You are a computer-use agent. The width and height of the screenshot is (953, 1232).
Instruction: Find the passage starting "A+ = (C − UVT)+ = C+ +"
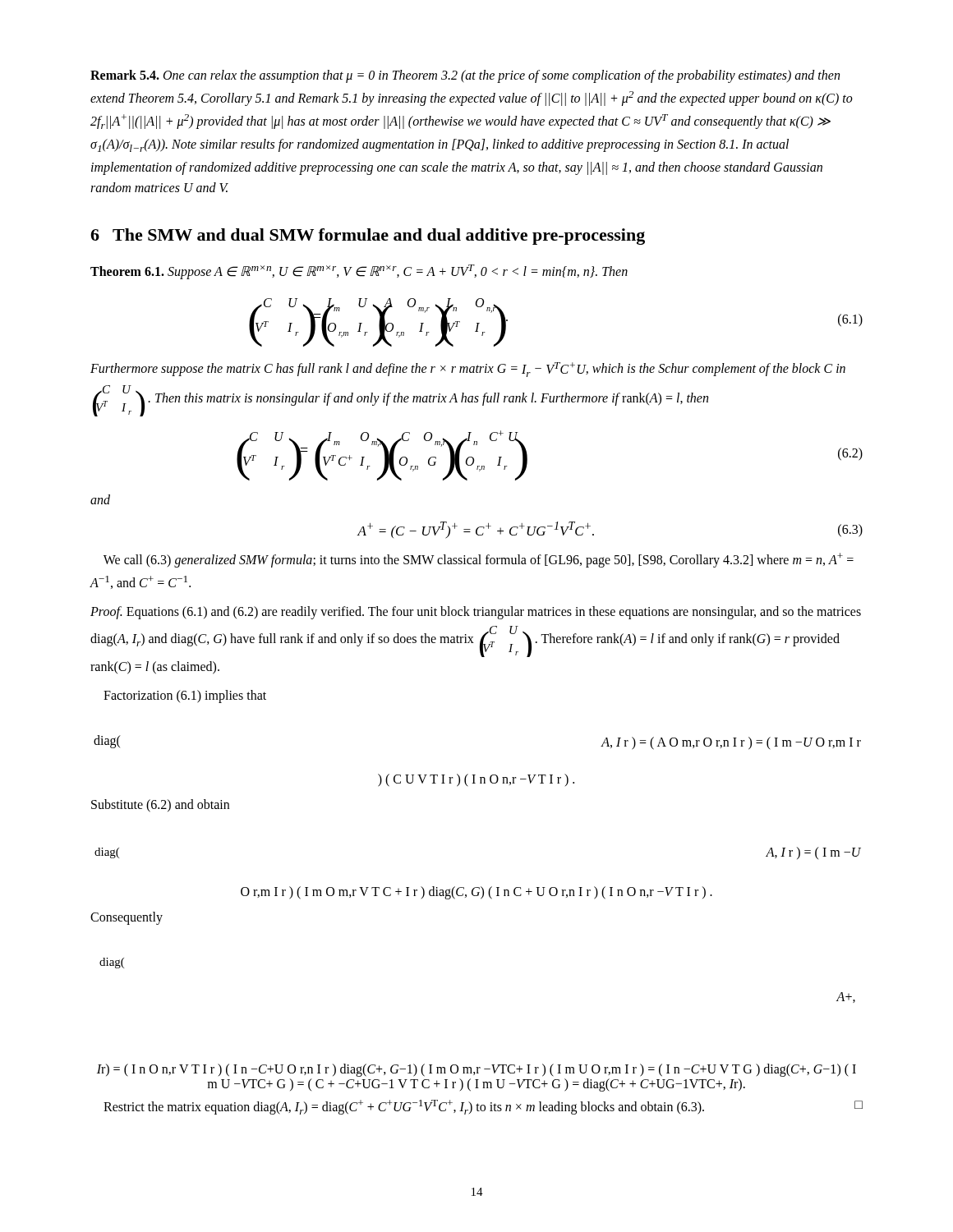click(478, 529)
